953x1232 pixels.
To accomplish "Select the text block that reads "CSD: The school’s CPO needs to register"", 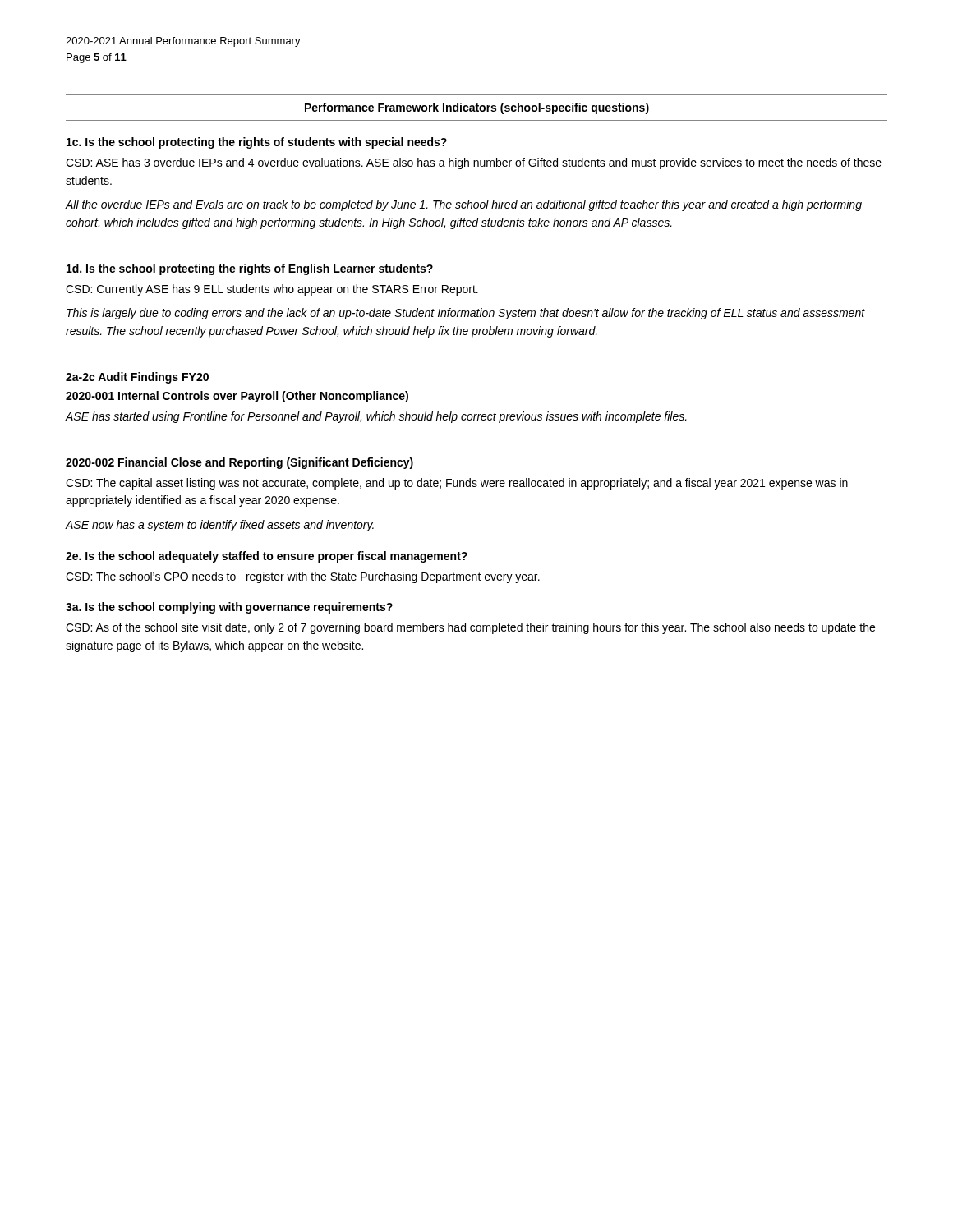I will tap(303, 576).
